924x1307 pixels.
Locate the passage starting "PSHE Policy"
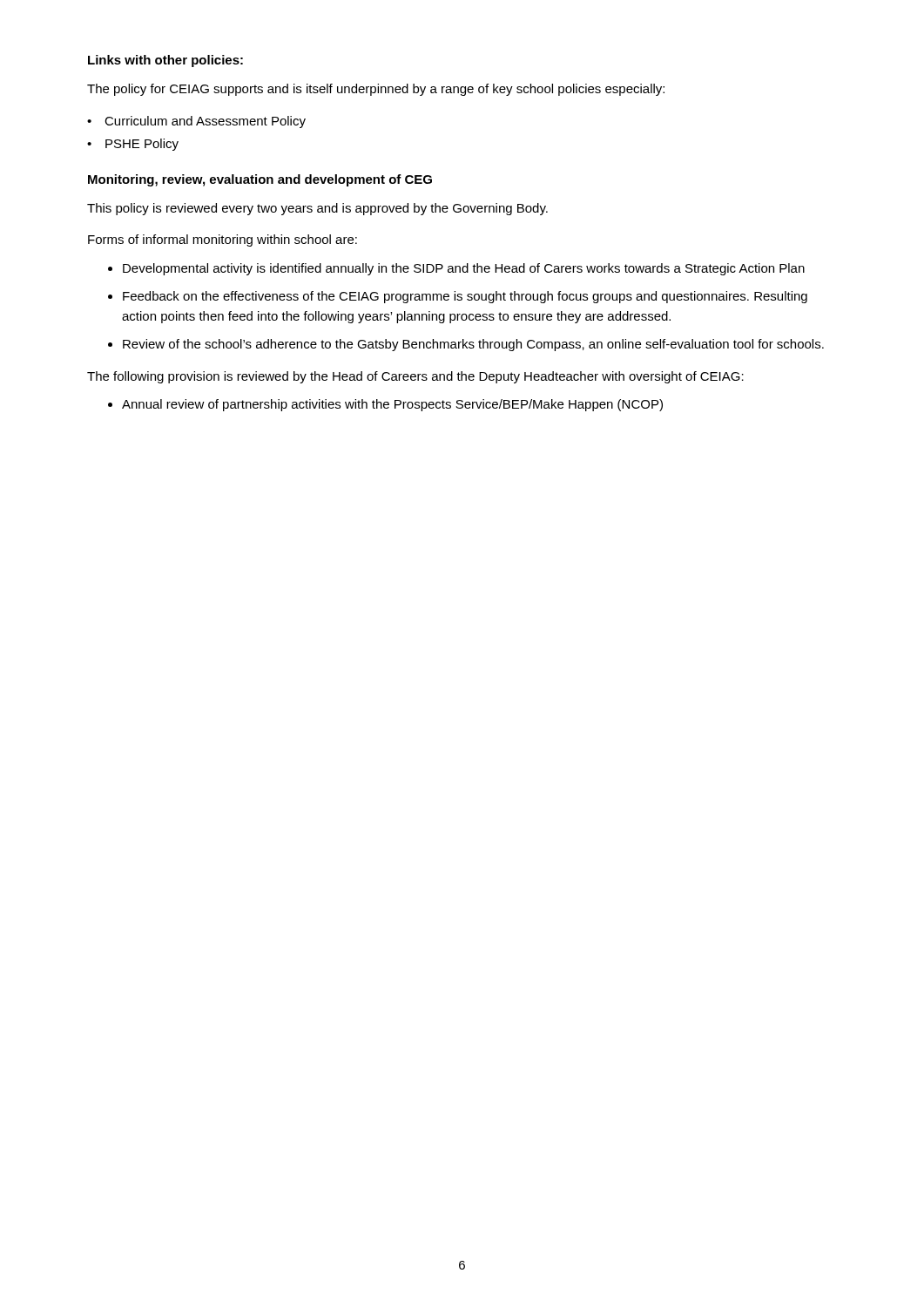tap(142, 143)
